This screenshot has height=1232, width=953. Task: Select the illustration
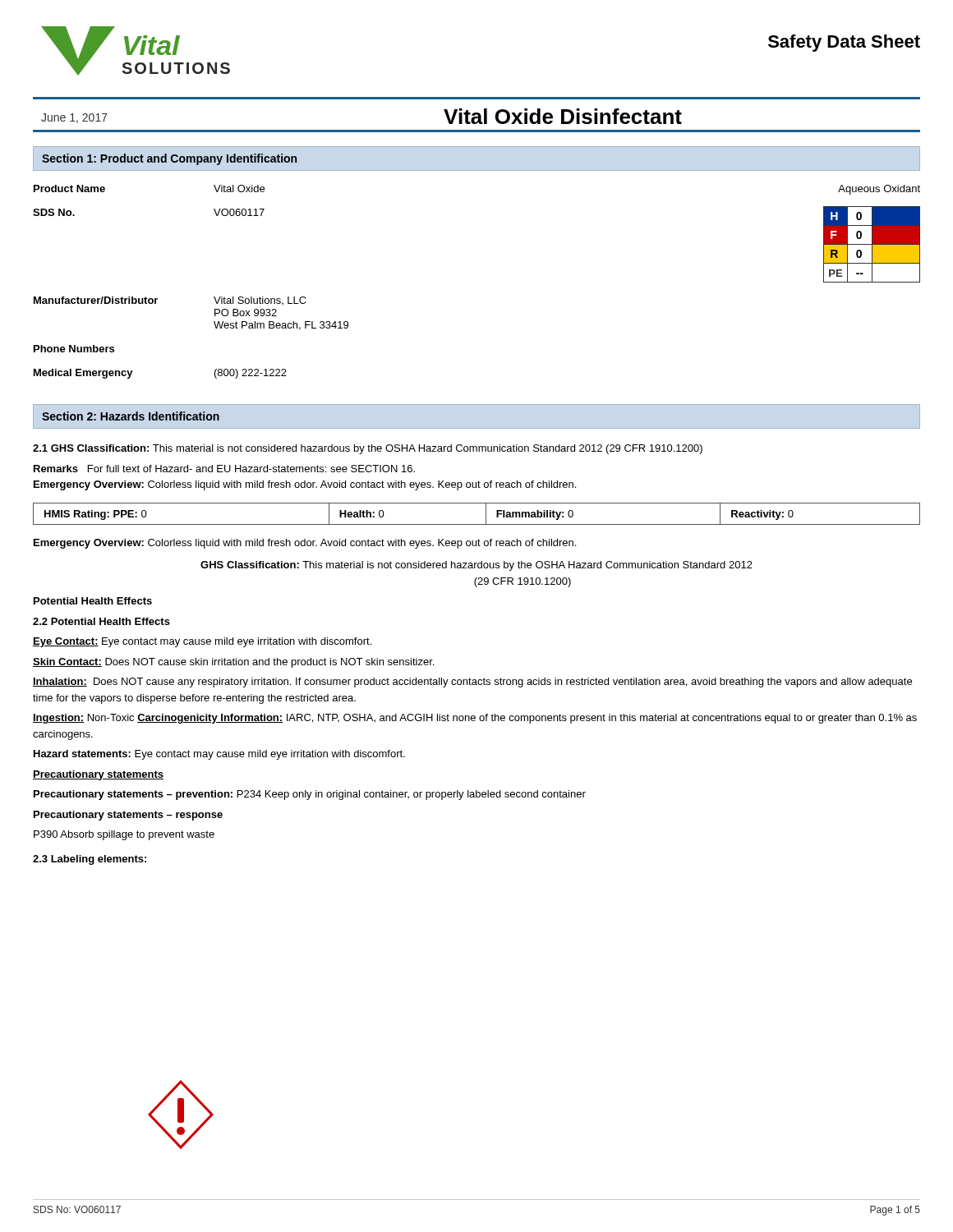(x=181, y=1115)
